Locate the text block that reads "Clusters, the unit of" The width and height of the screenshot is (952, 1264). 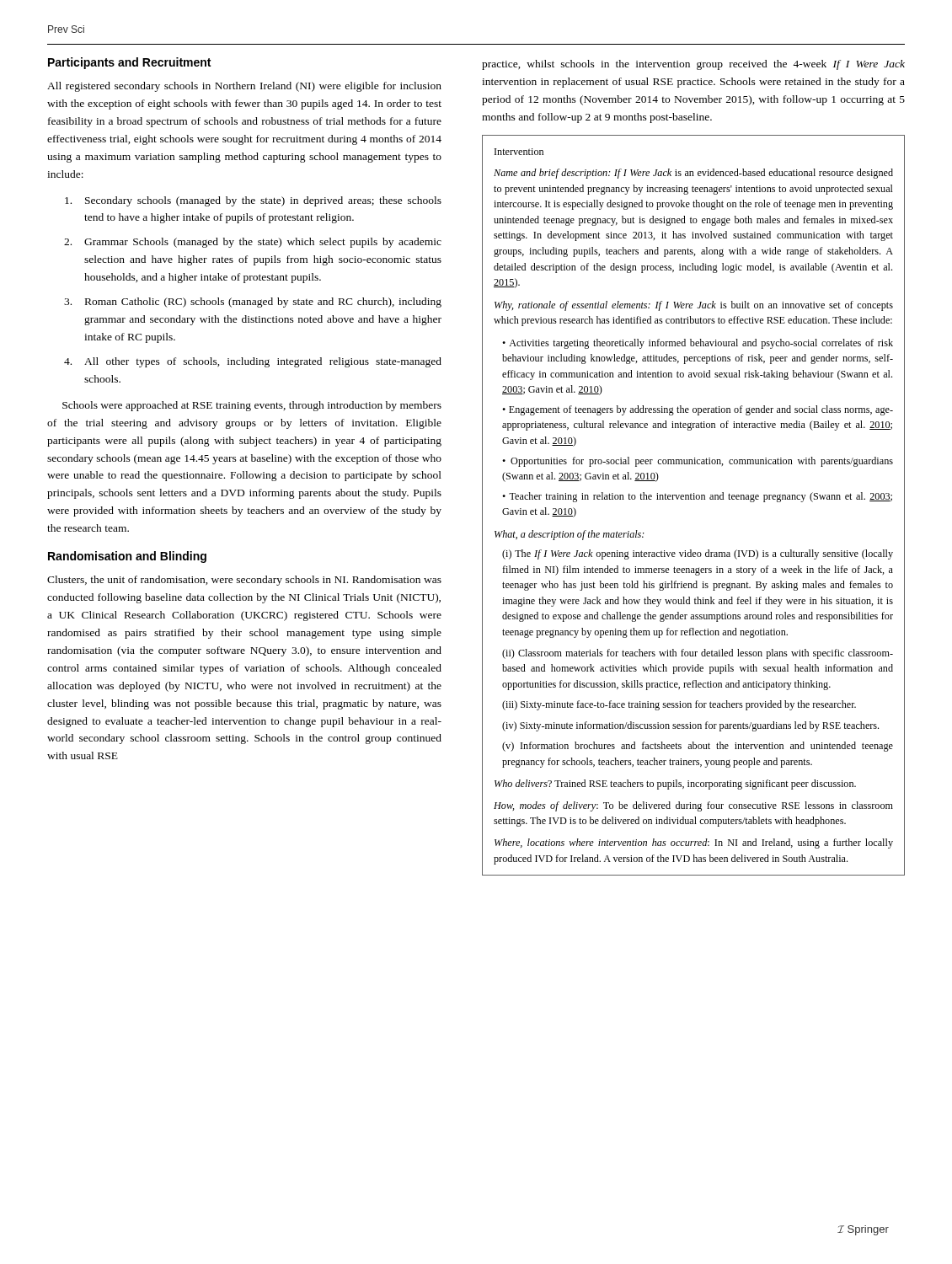pyautogui.click(x=244, y=668)
